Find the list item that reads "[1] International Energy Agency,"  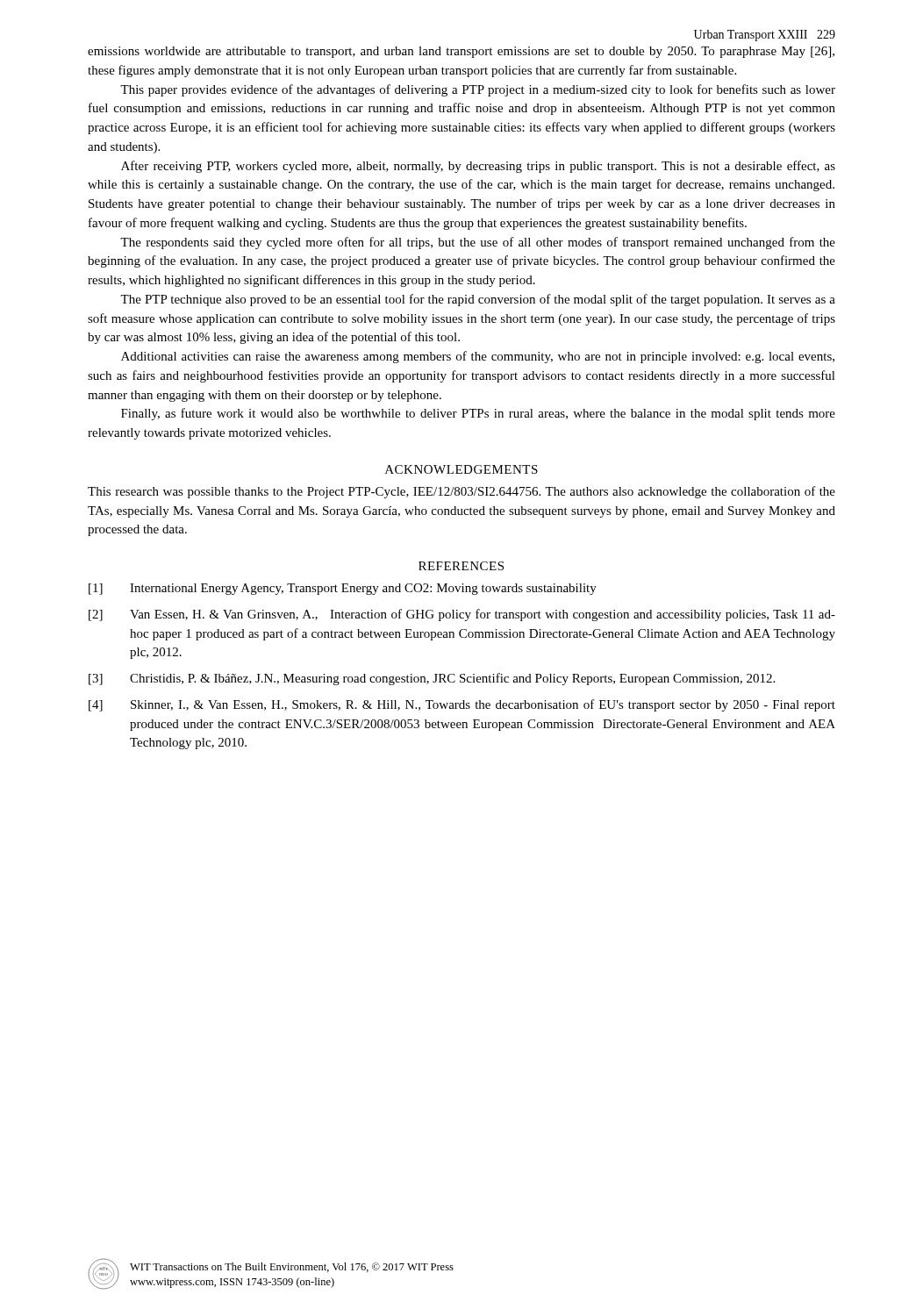pyautogui.click(x=462, y=589)
